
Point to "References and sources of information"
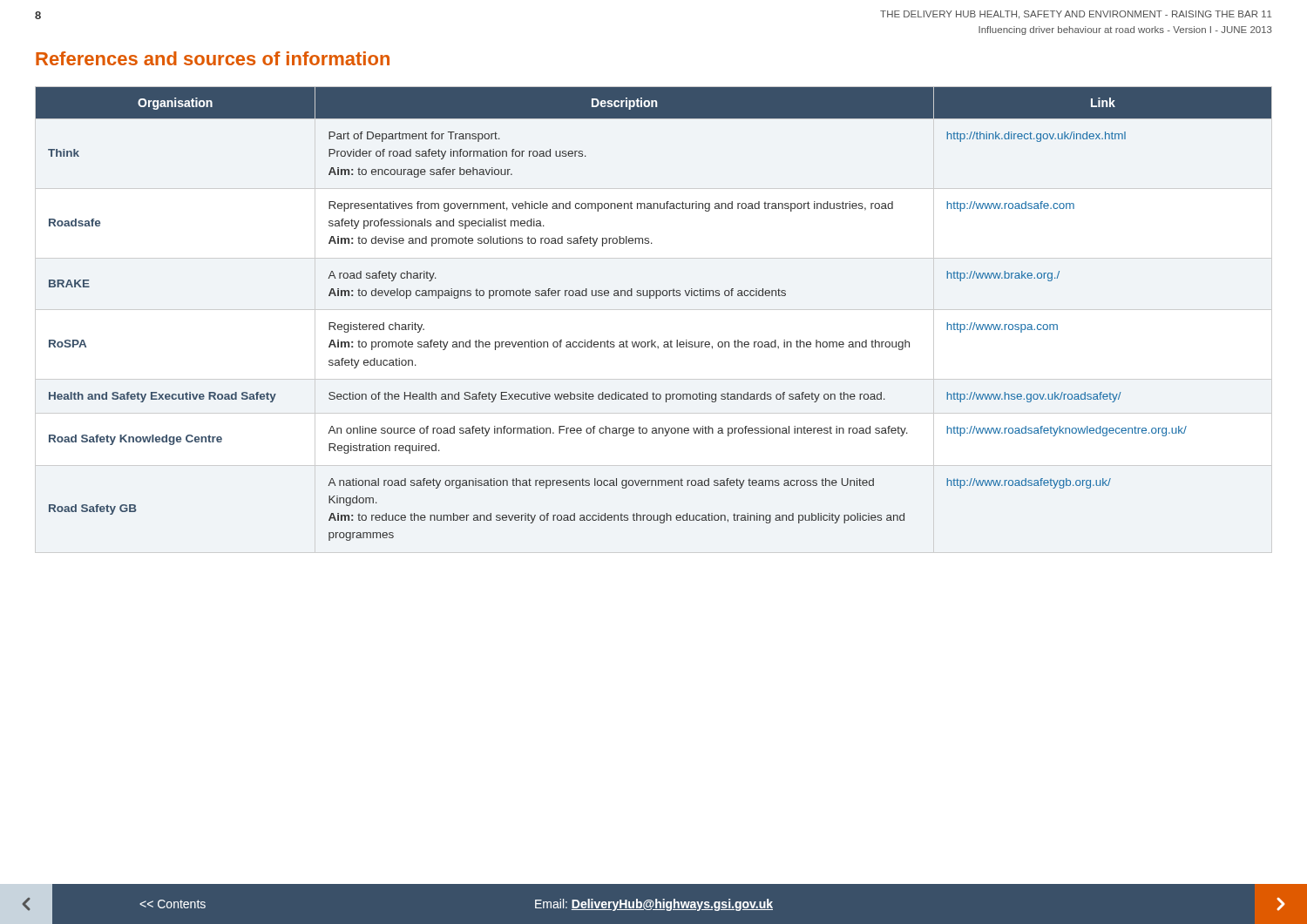(213, 59)
